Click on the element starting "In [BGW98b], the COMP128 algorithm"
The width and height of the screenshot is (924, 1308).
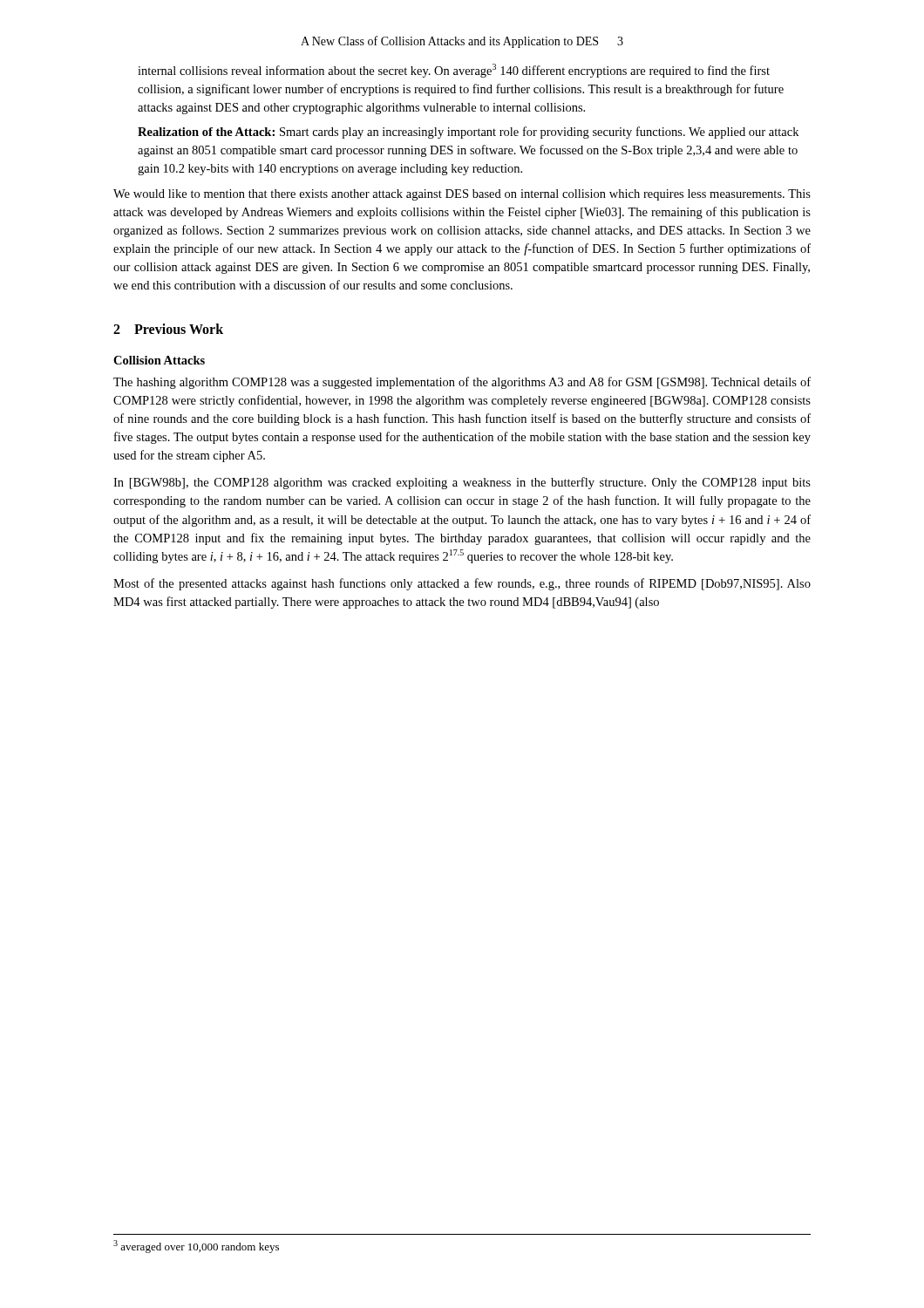[462, 519]
